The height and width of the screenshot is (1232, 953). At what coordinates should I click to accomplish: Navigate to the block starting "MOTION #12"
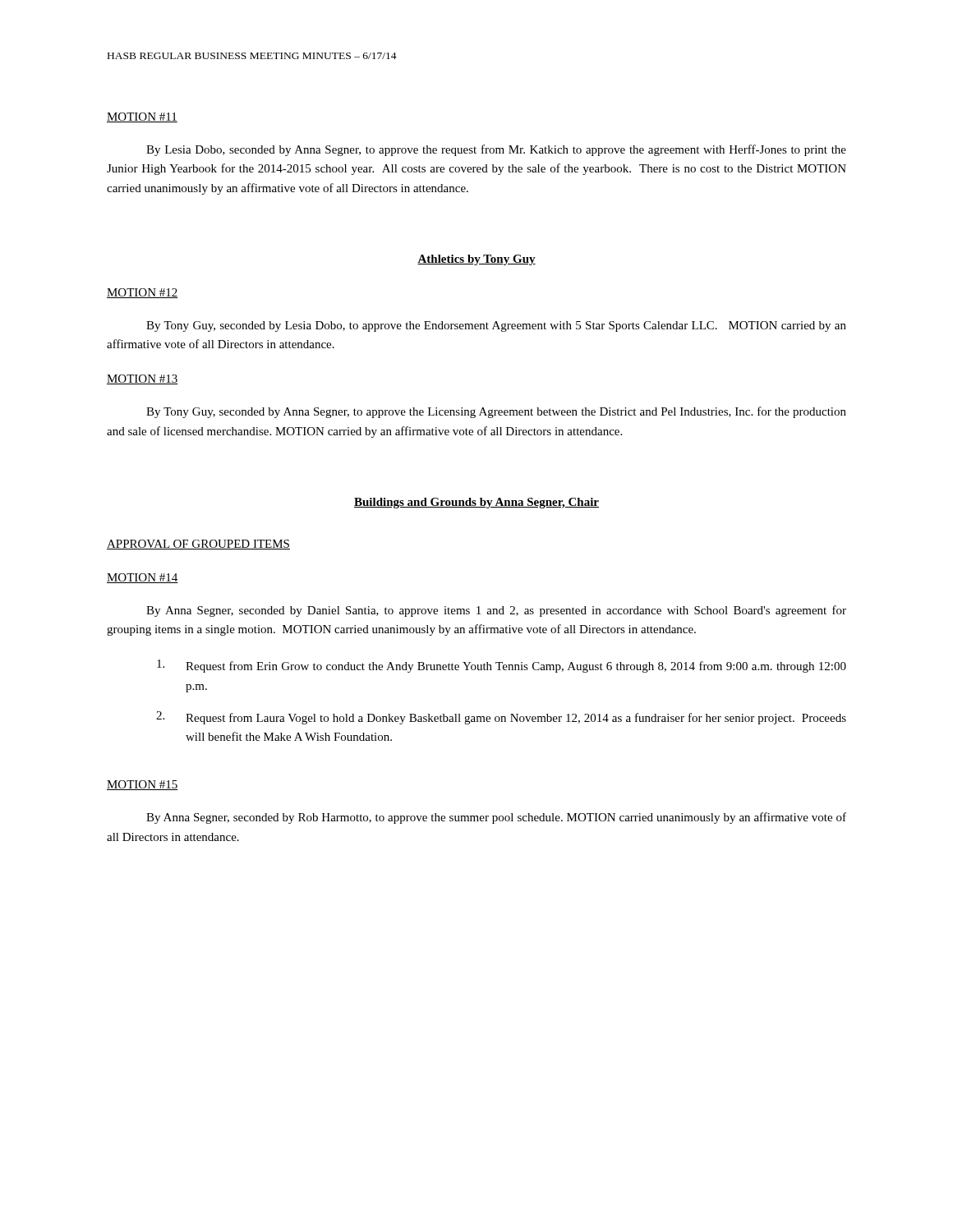[142, 292]
